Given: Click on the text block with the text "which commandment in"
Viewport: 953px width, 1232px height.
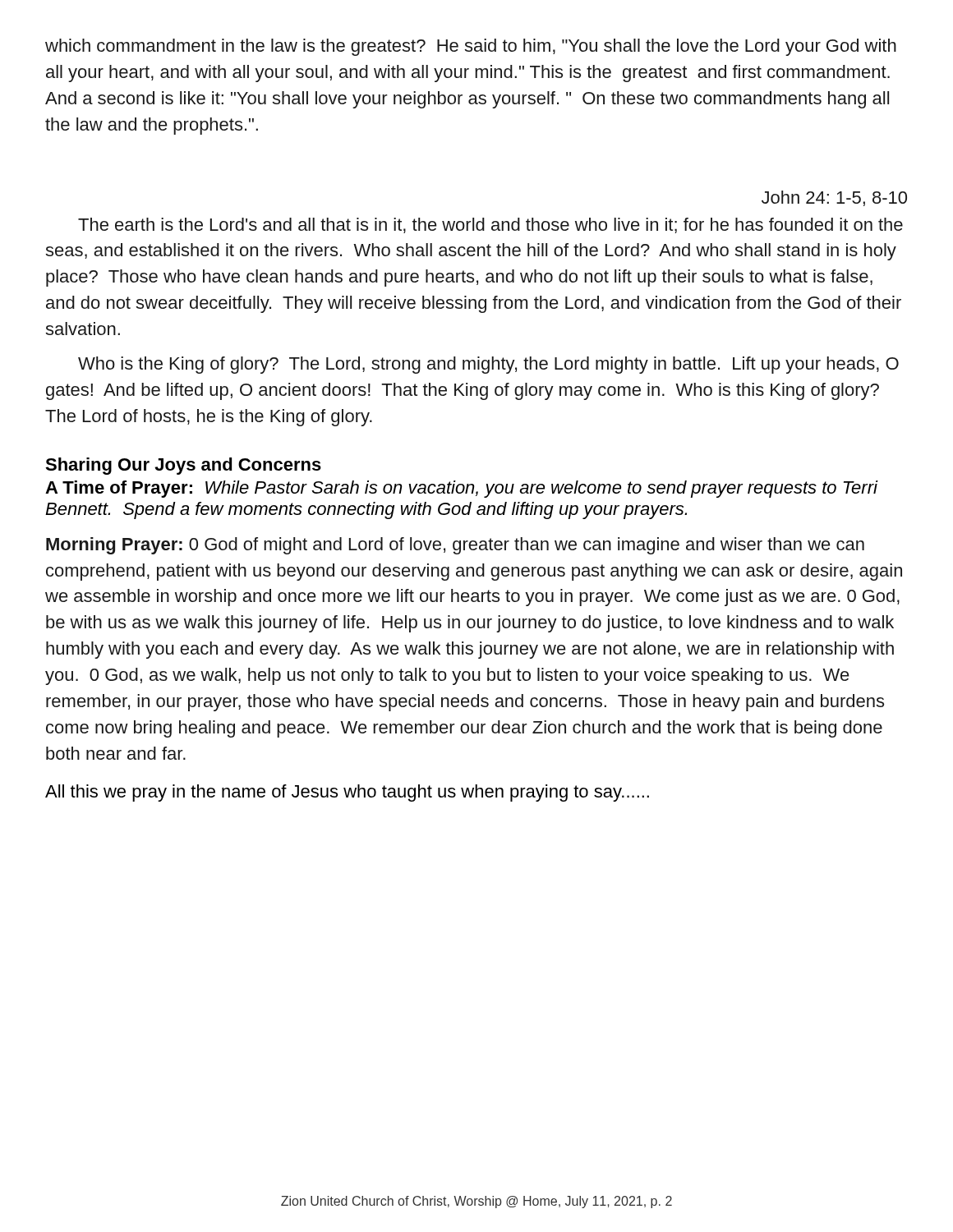Looking at the screenshot, I should (x=471, y=85).
